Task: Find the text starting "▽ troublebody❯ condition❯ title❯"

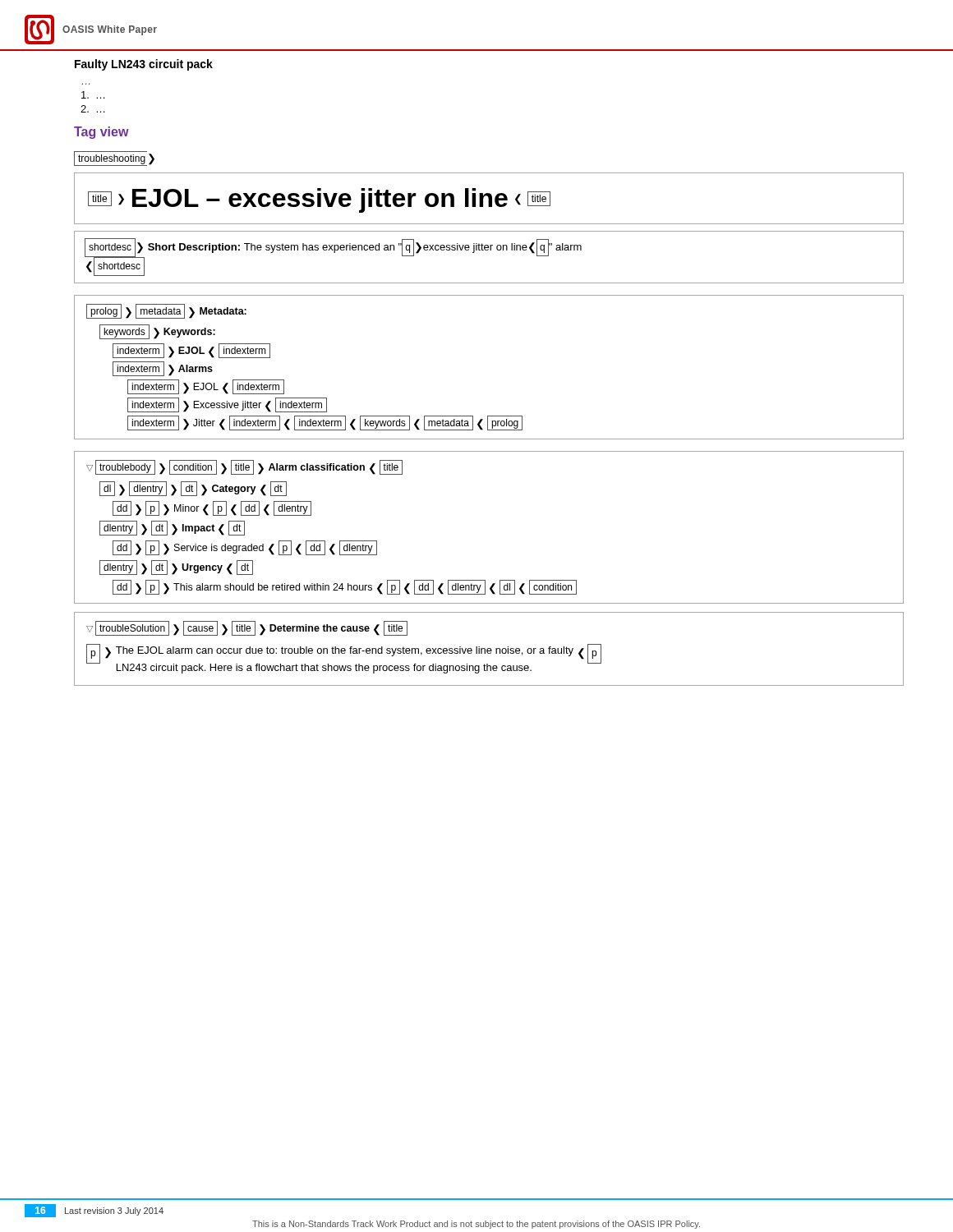Action: [244, 467]
